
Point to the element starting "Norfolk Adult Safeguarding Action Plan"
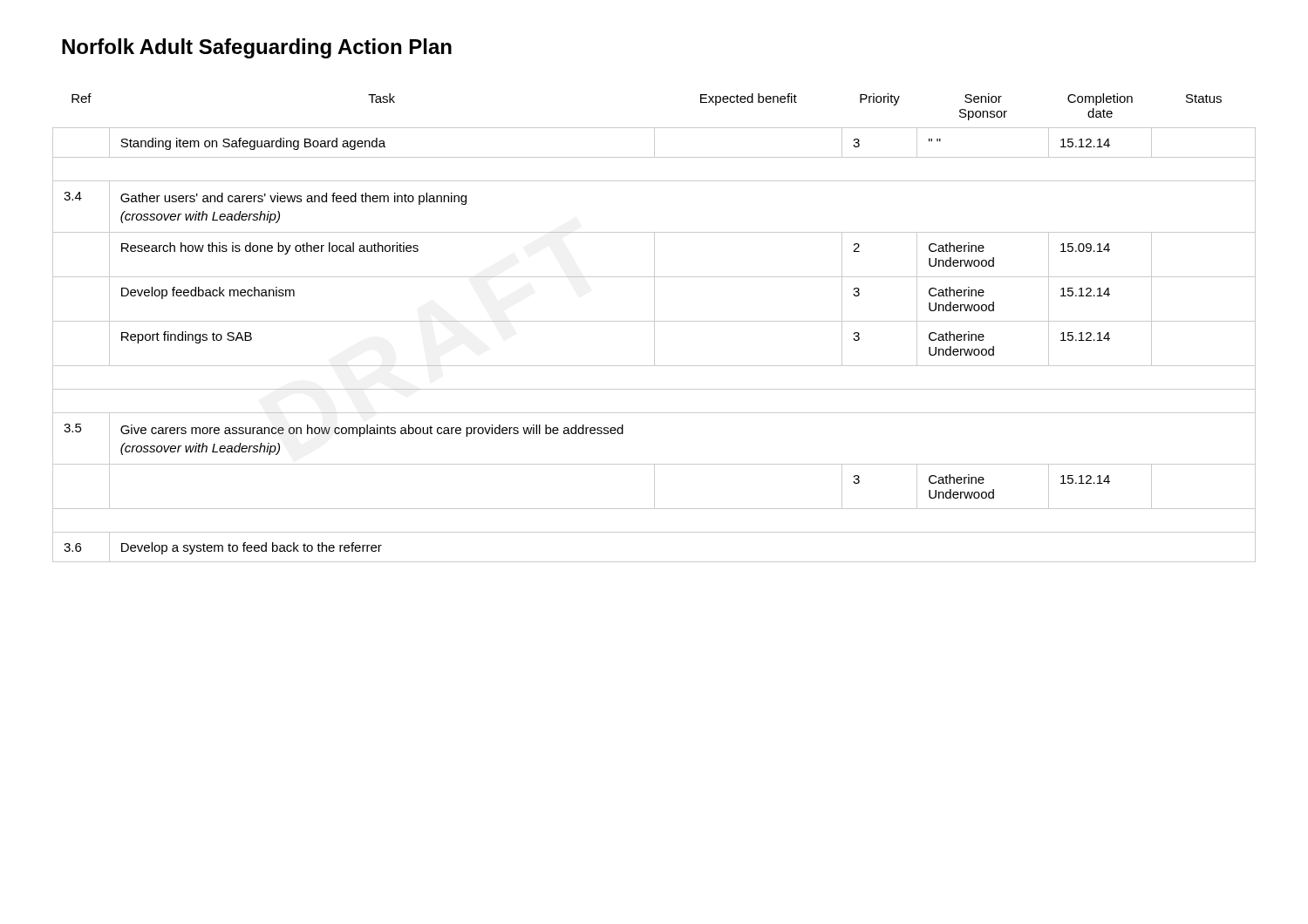(x=257, y=47)
